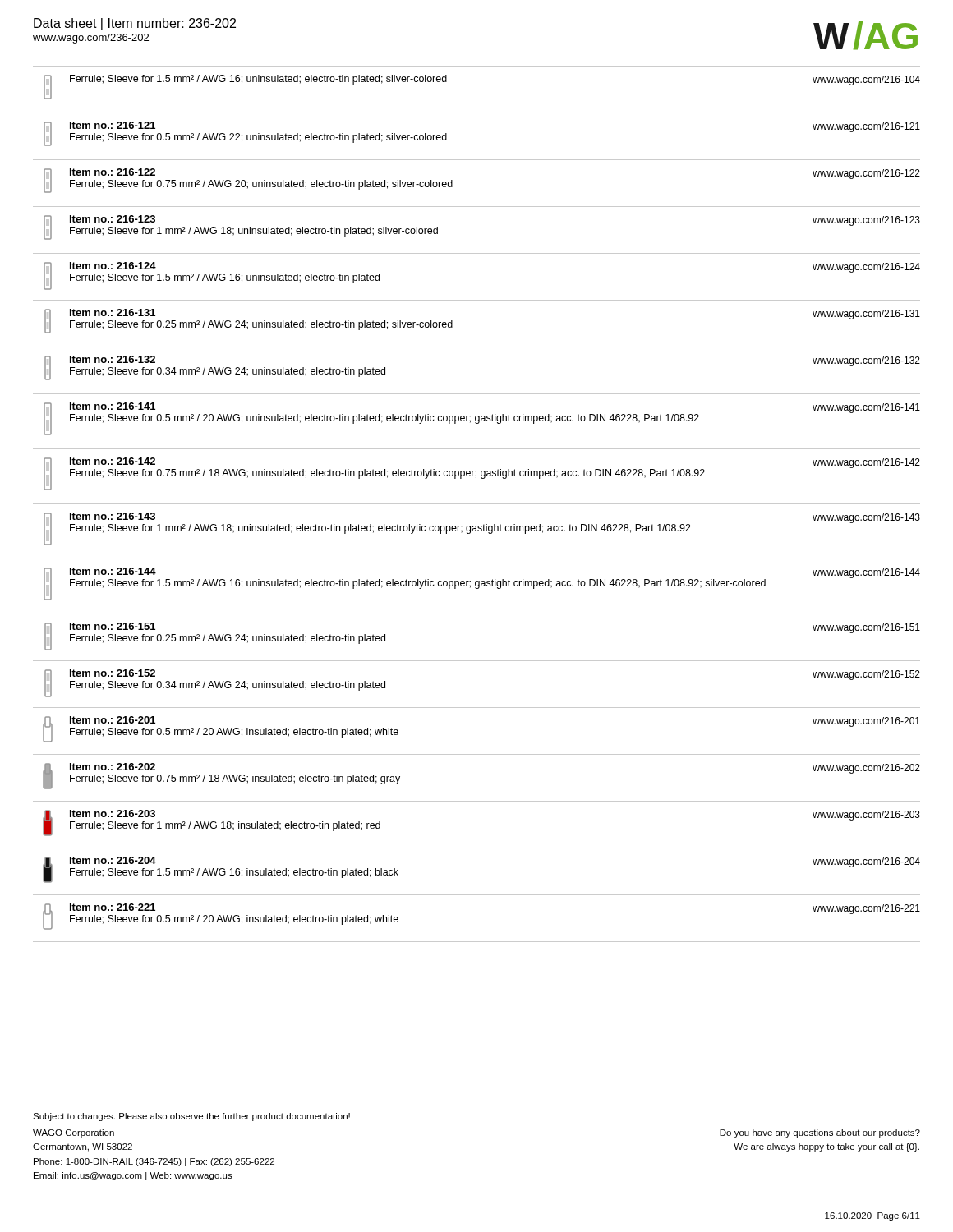Screen dimensions: 1232x953
Task: Select the region starting "Item no.: 216-202 Ferrule; Sleeve for 0.75"
Action: tap(136, 777)
